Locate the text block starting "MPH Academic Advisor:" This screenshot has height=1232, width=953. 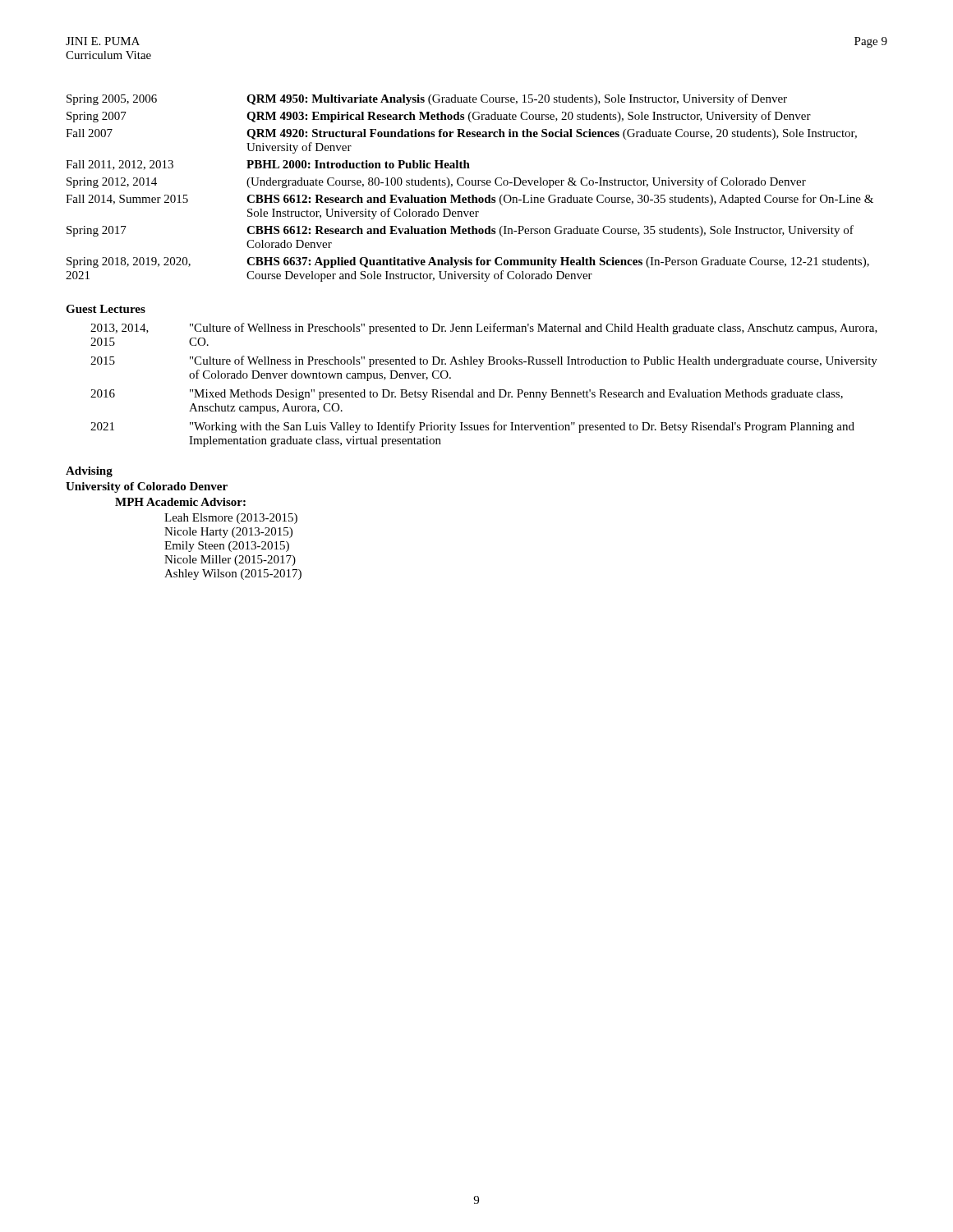[x=181, y=502]
